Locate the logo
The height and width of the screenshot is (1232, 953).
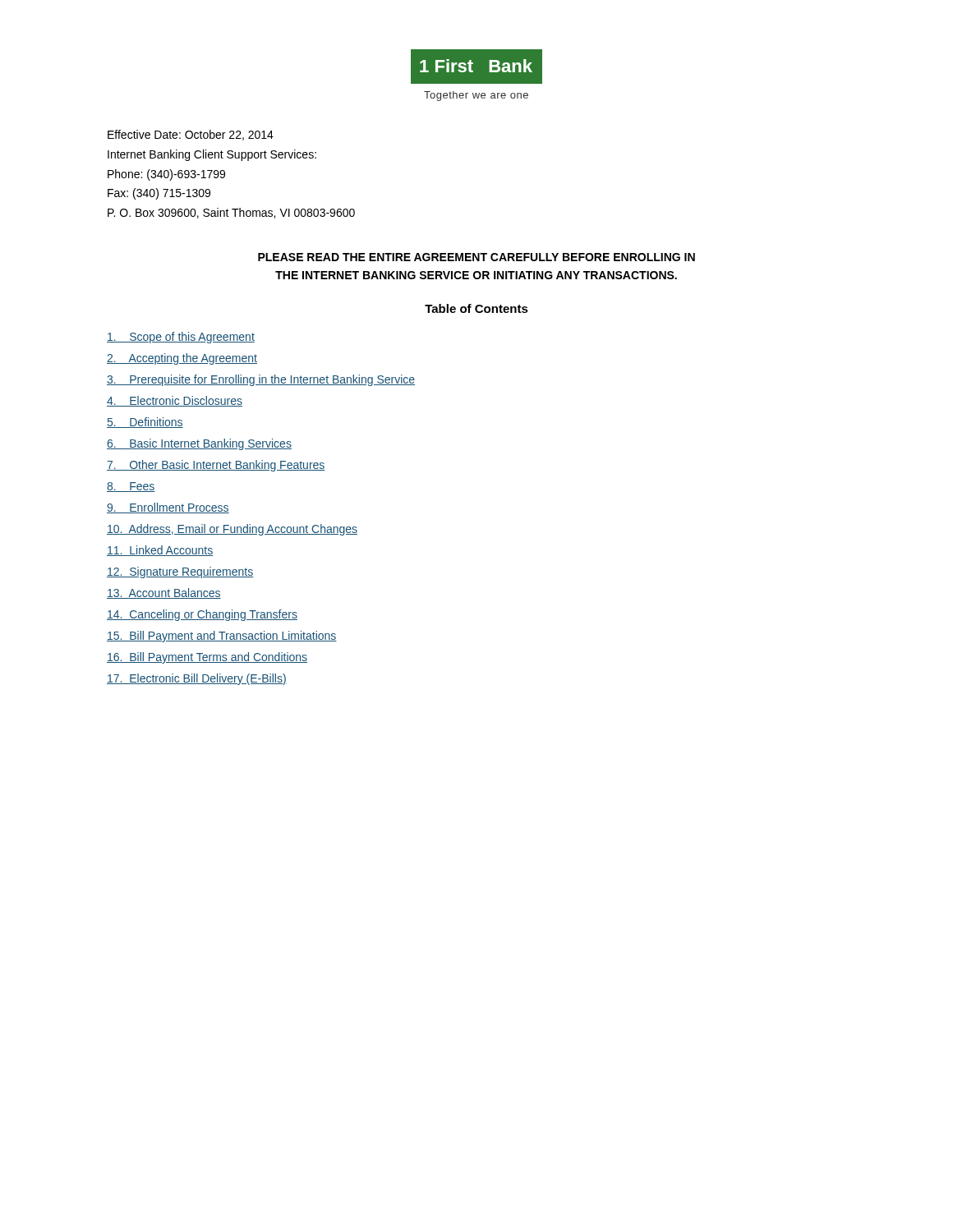coord(476,75)
